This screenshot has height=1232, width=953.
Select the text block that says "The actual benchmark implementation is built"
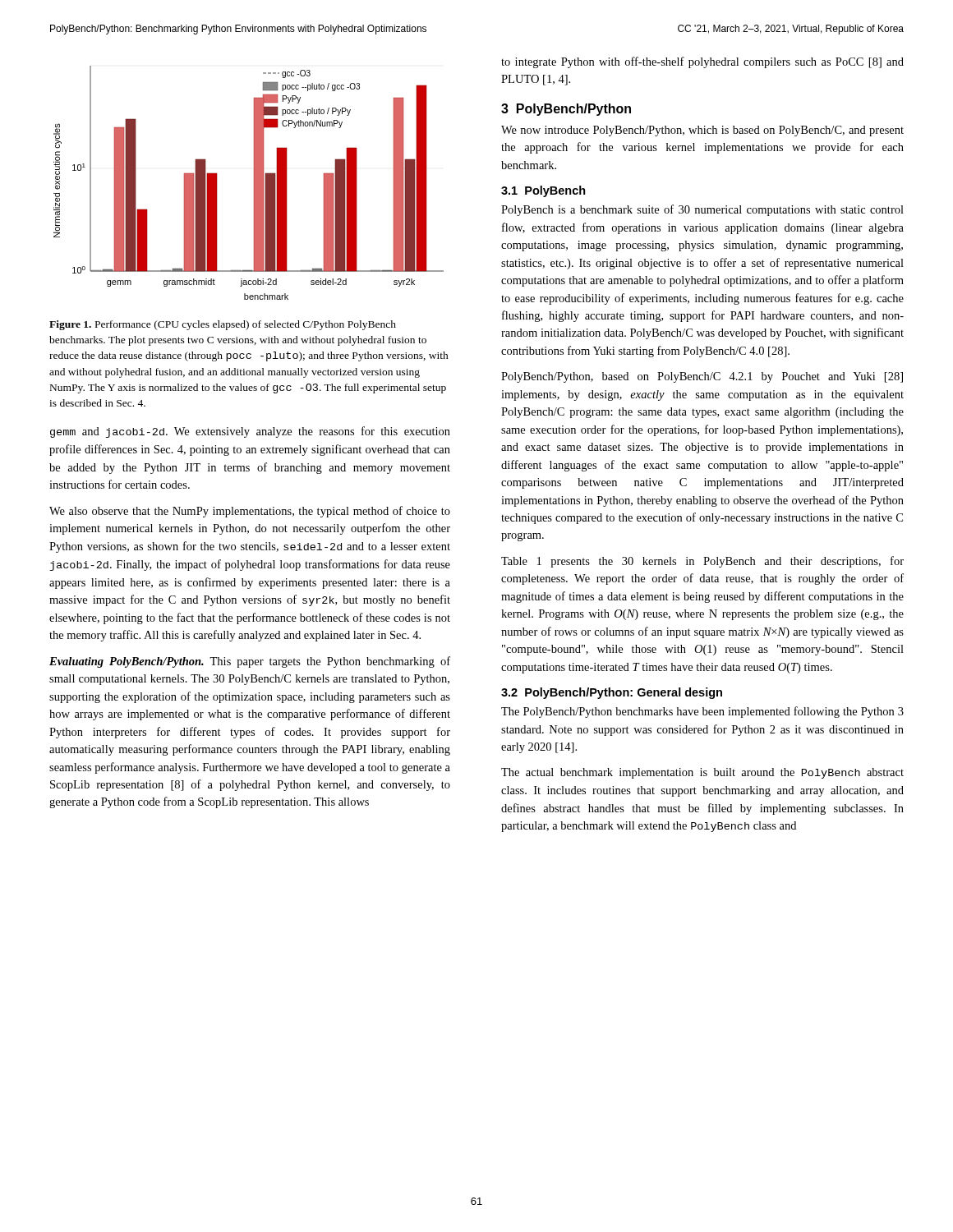(x=702, y=799)
